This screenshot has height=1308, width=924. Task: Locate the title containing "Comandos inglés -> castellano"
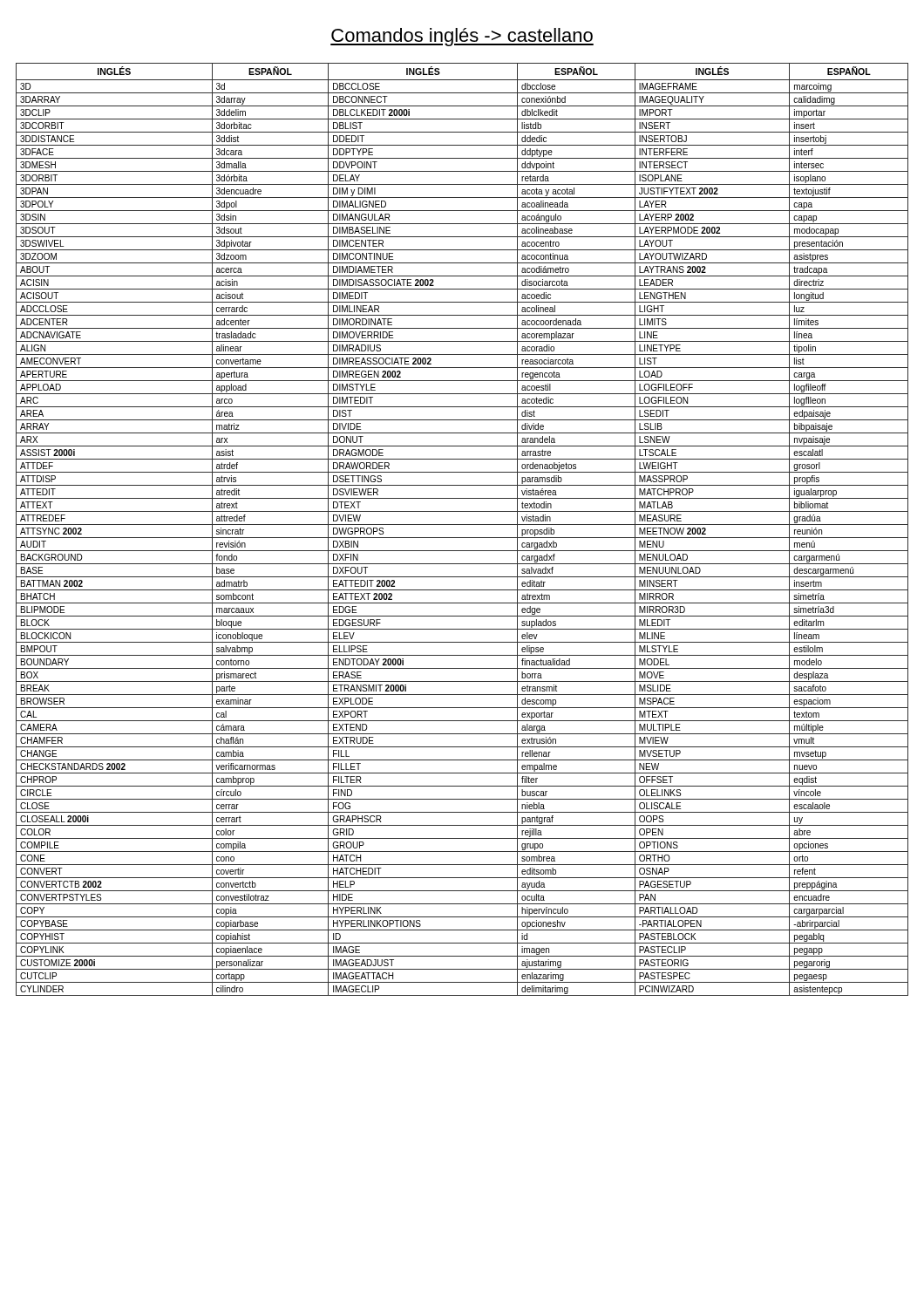462,35
